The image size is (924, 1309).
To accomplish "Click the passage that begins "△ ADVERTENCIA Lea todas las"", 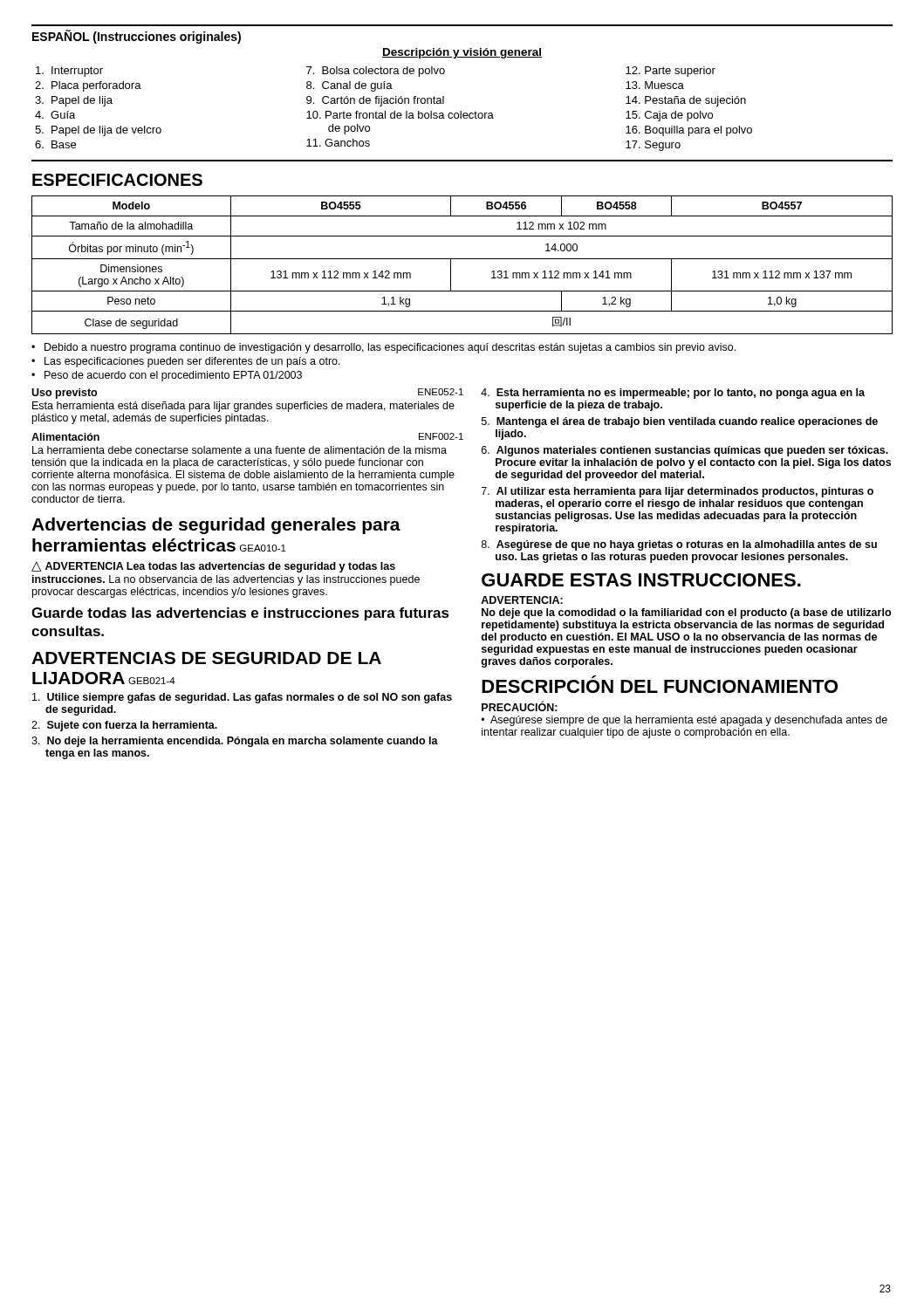I will coord(226,578).
